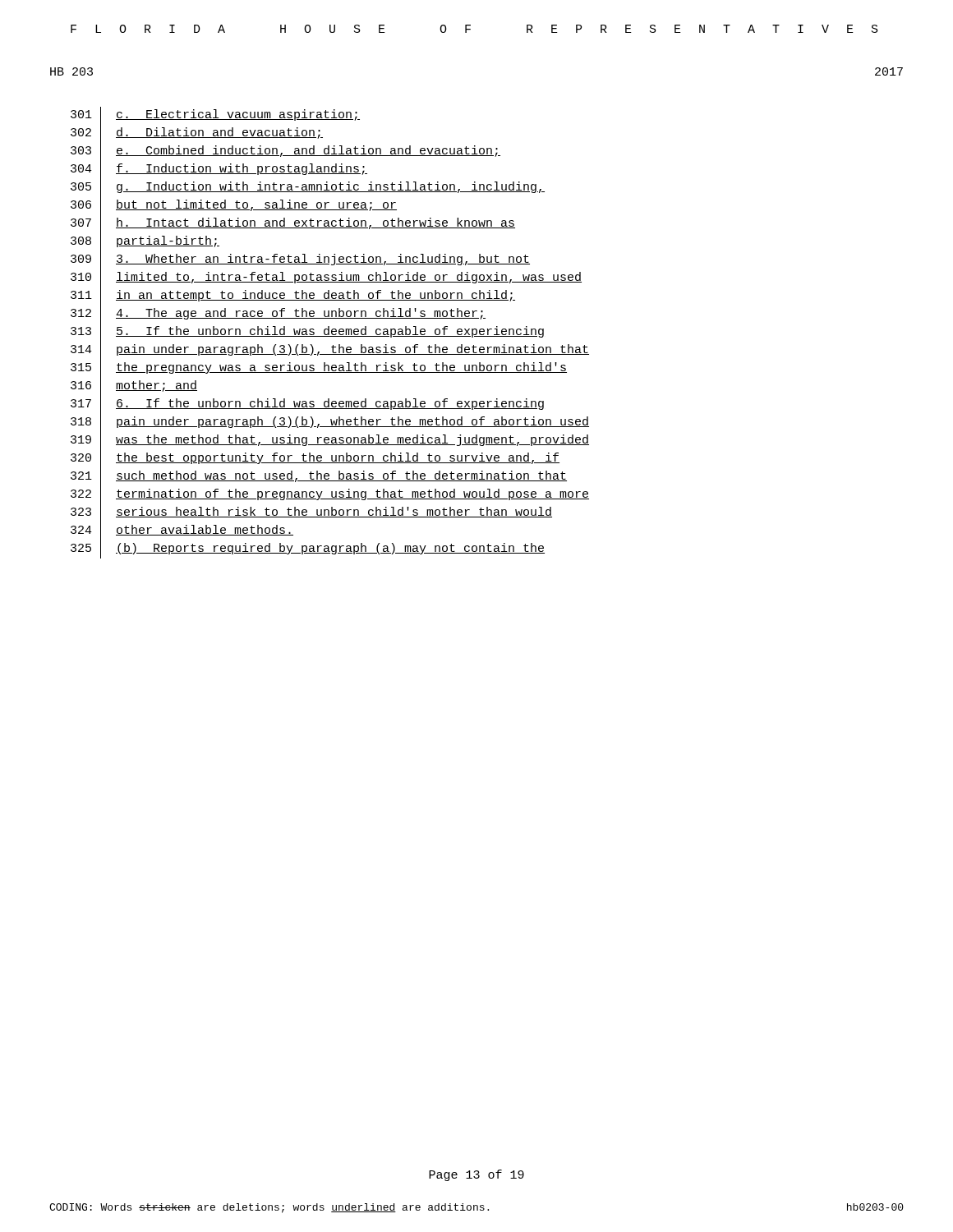Screen dimensions: 1232x953
Task: Select the text starting "316 mother; and"
Action: (123, 387)
